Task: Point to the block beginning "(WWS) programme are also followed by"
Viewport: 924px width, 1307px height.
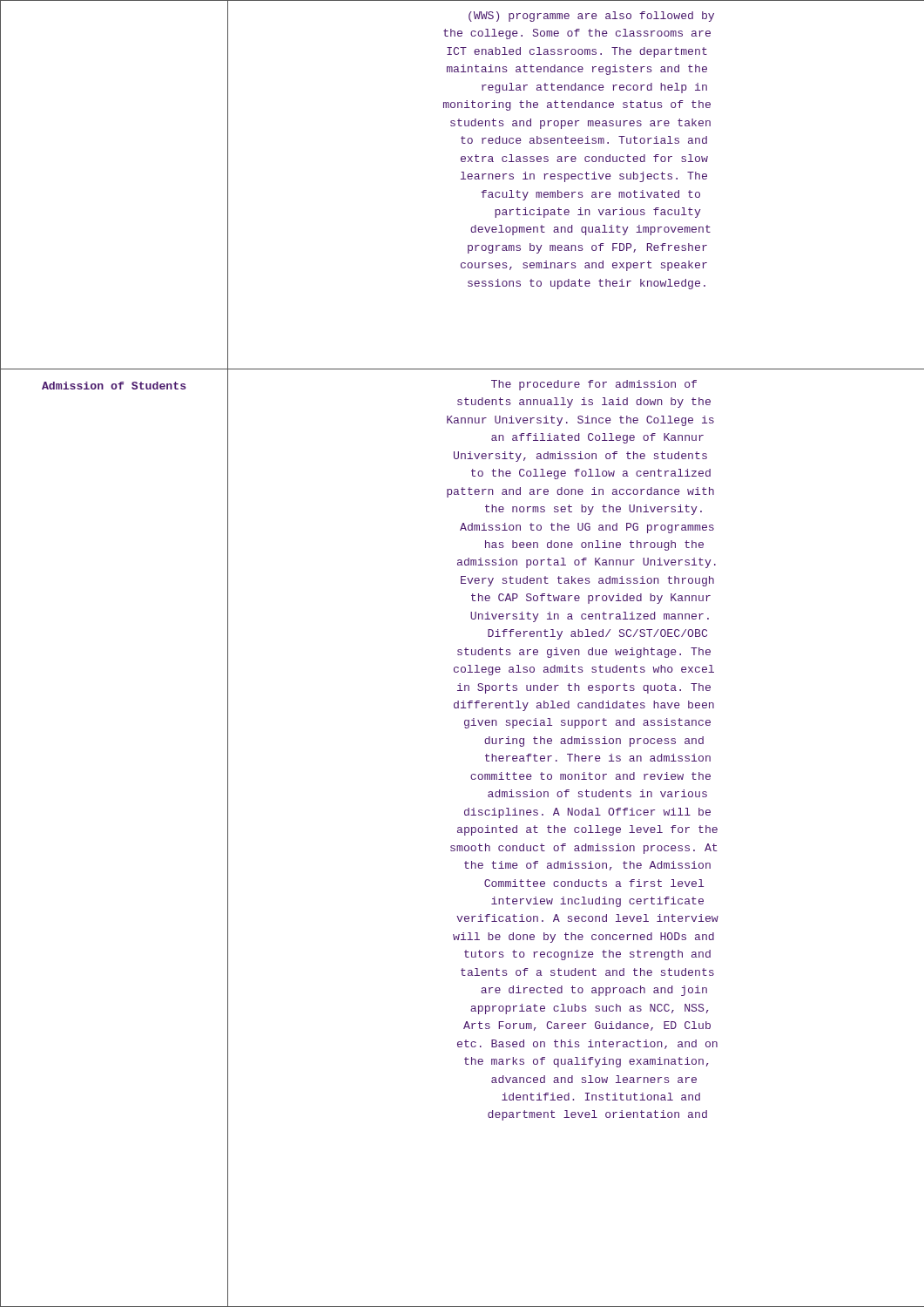Action: [577, 150]
